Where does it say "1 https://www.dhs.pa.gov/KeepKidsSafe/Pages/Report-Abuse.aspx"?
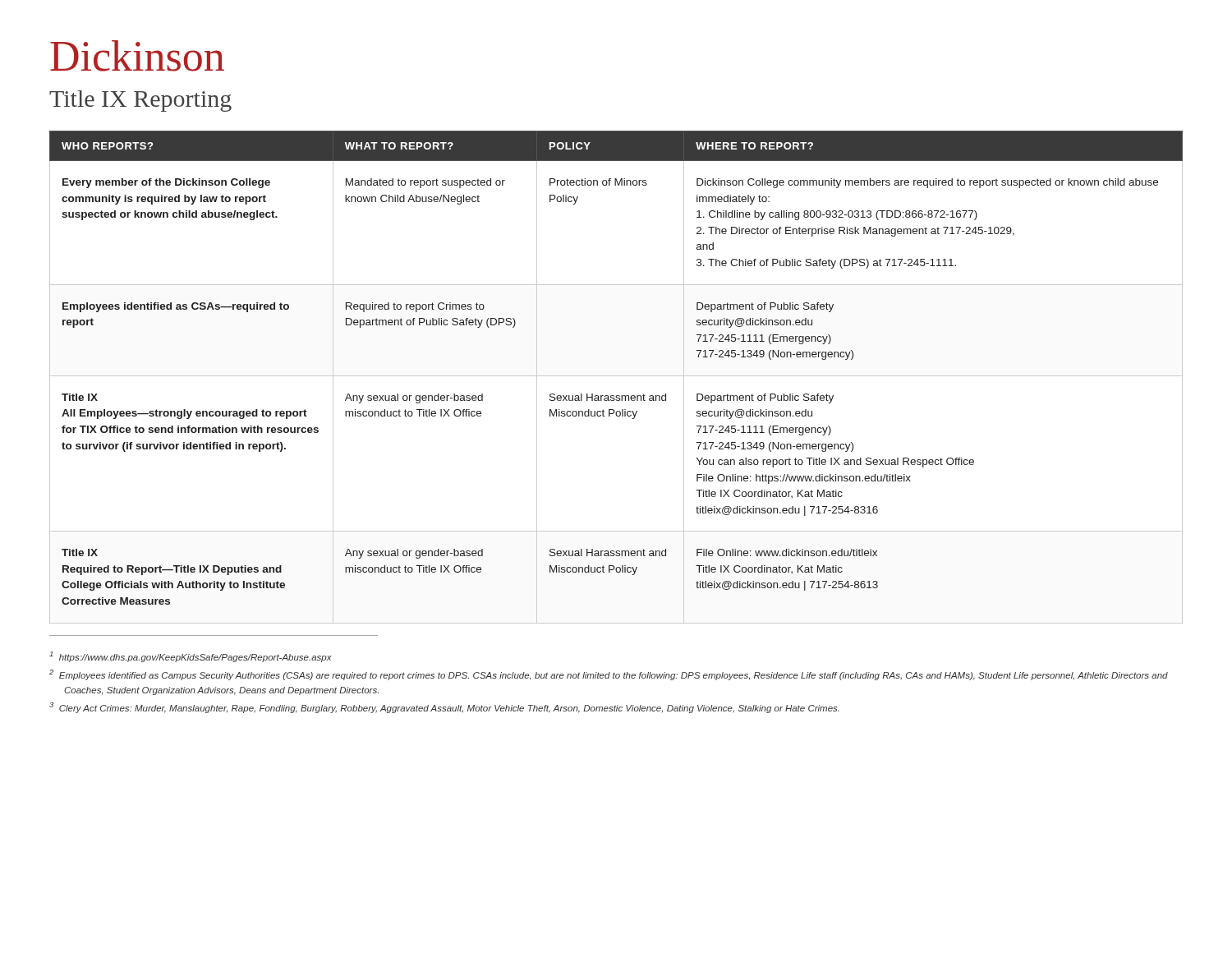The height and width of the screenshot is (953, 1232). point(191,657)
